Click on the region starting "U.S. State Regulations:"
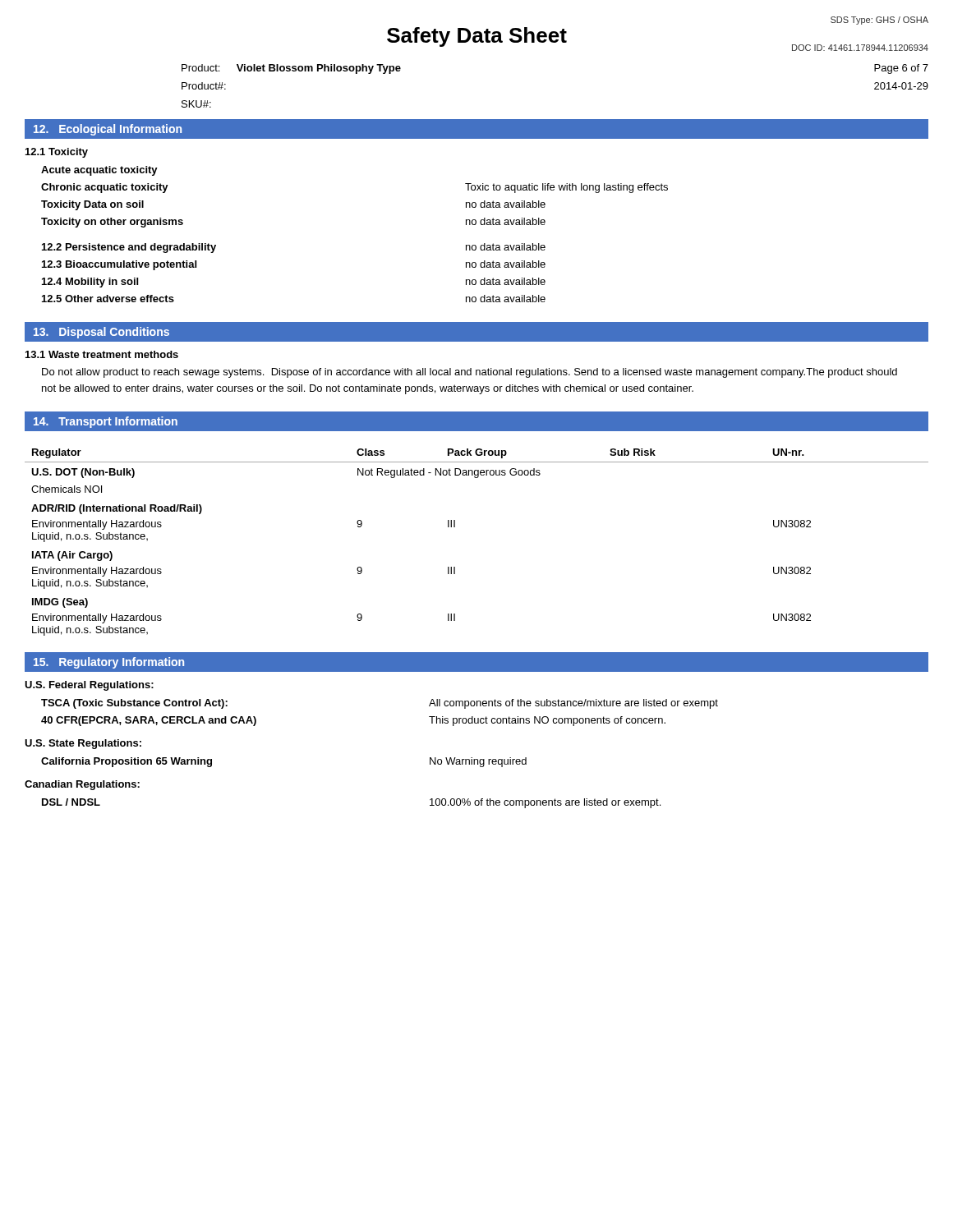The image size is (953, 1232). coord(83,743)
